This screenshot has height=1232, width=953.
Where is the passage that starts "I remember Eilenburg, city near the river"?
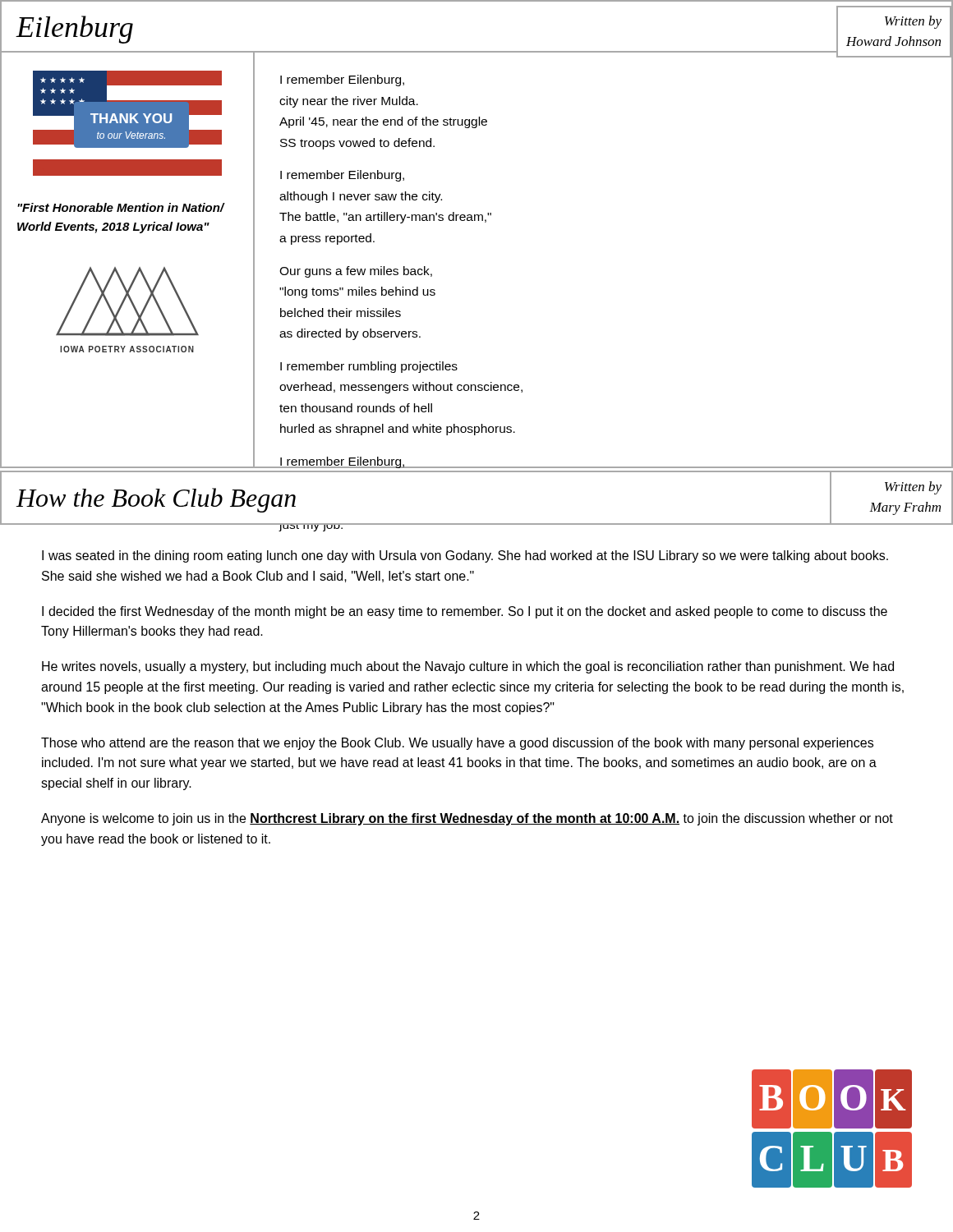tap(342, 80)
